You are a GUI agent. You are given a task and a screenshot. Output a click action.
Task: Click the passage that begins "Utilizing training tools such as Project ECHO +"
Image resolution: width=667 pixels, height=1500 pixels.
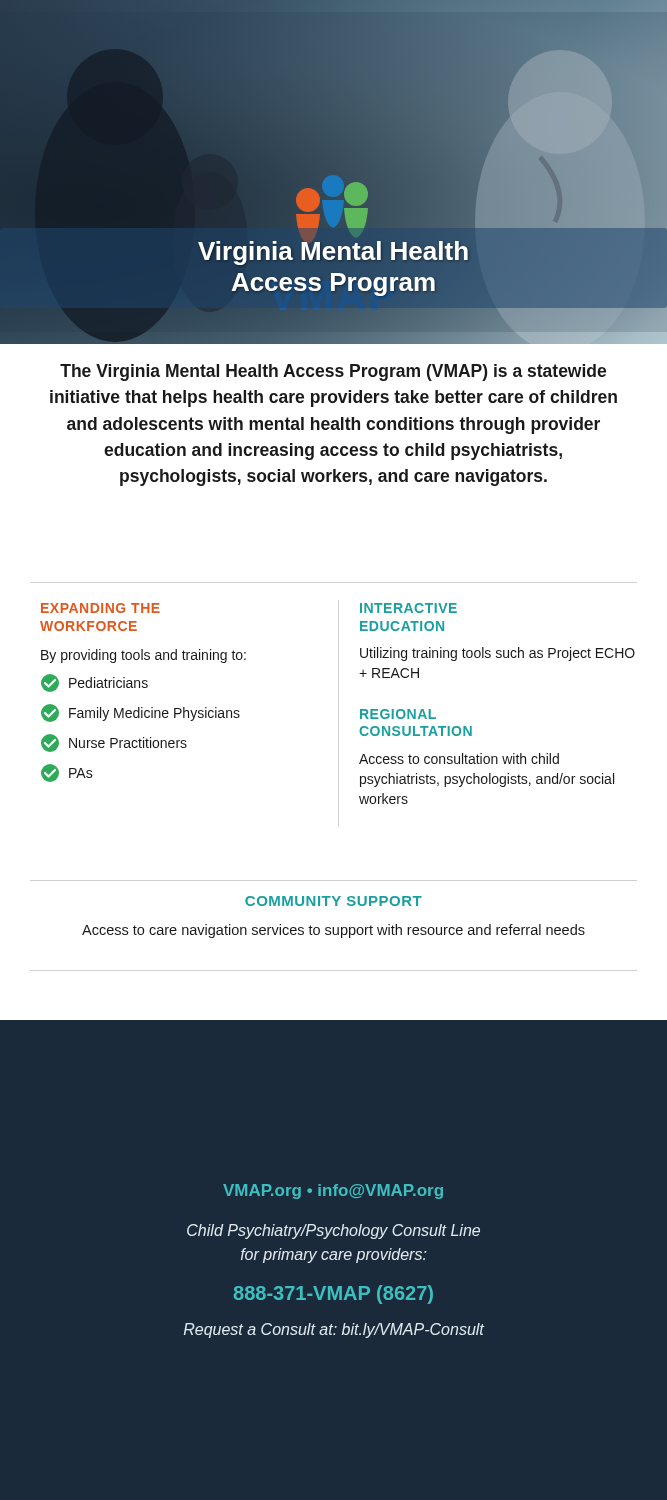498,663
